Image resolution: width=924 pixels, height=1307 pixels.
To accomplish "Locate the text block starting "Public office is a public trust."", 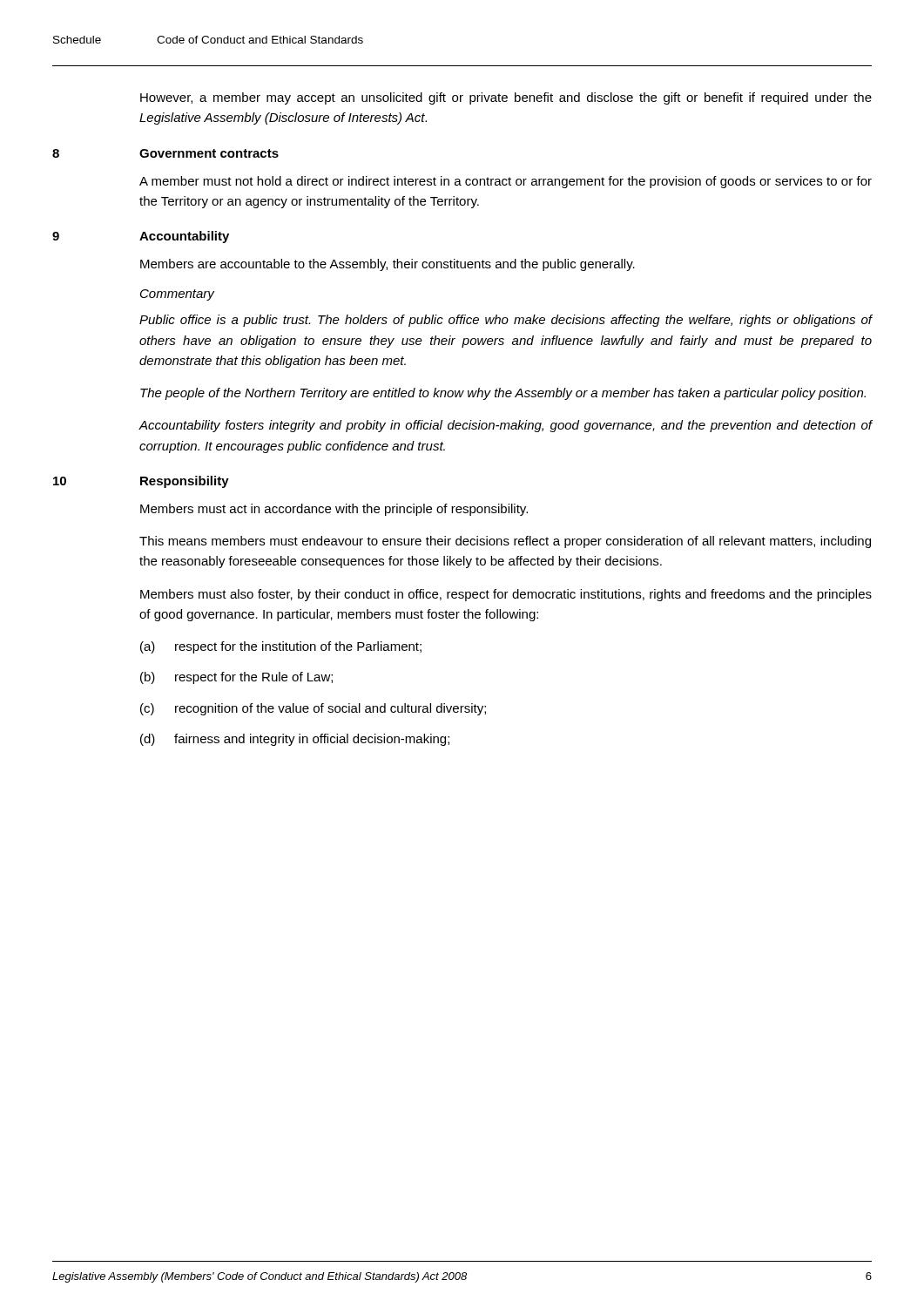I will point(506,340).
